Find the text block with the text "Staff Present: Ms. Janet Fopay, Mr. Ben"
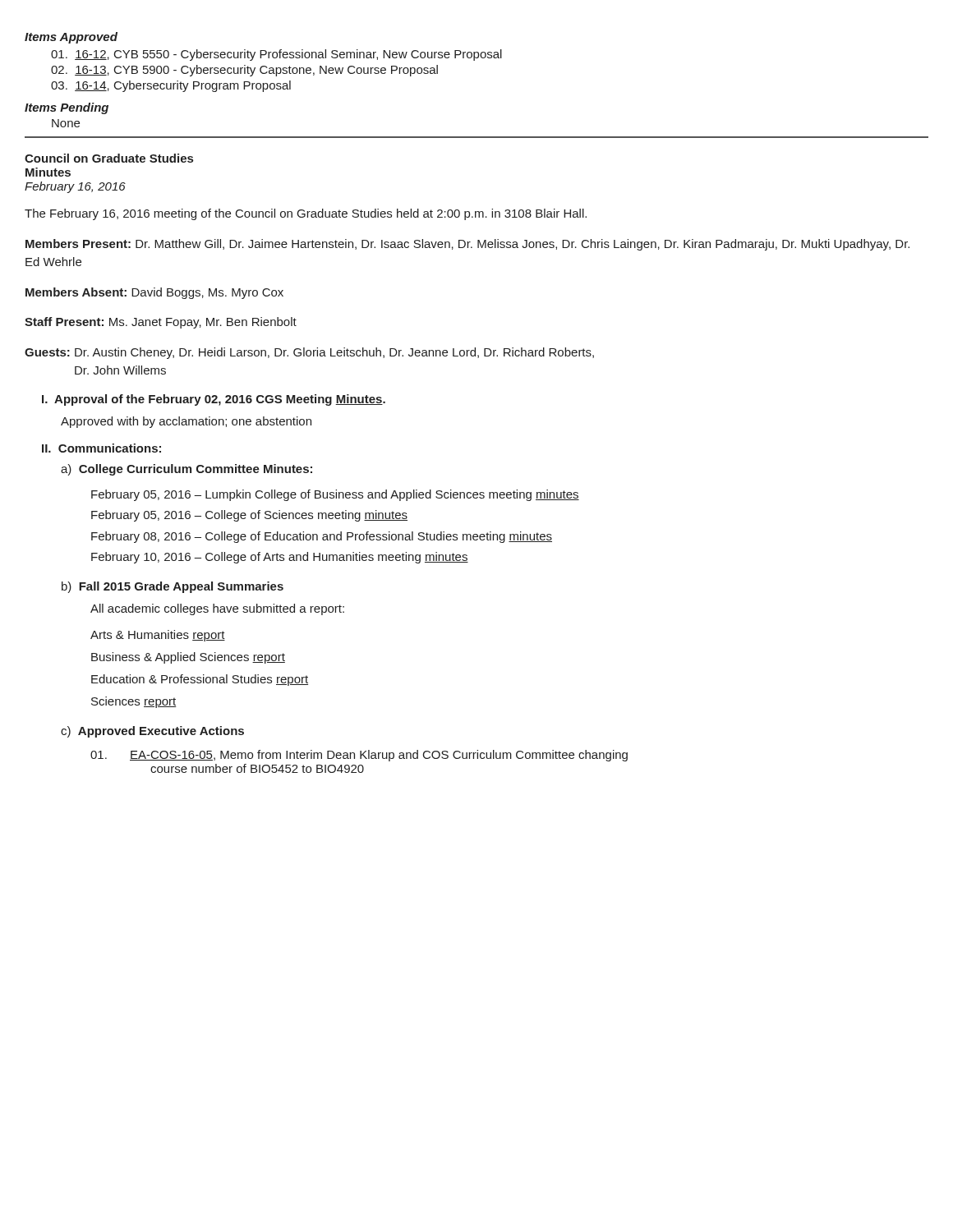The image size is (953, 1232). click(161, 322)
